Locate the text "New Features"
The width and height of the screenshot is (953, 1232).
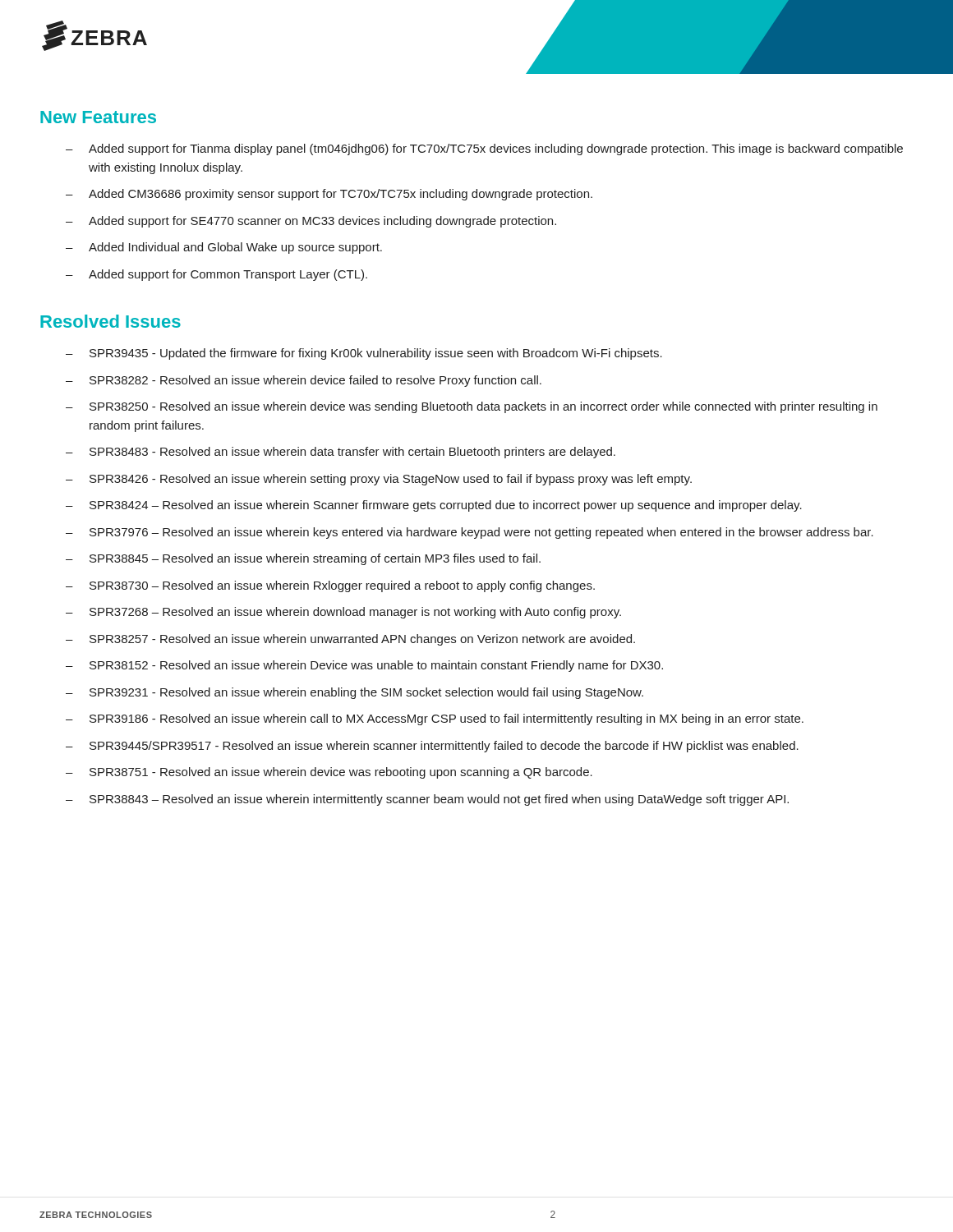98,117
